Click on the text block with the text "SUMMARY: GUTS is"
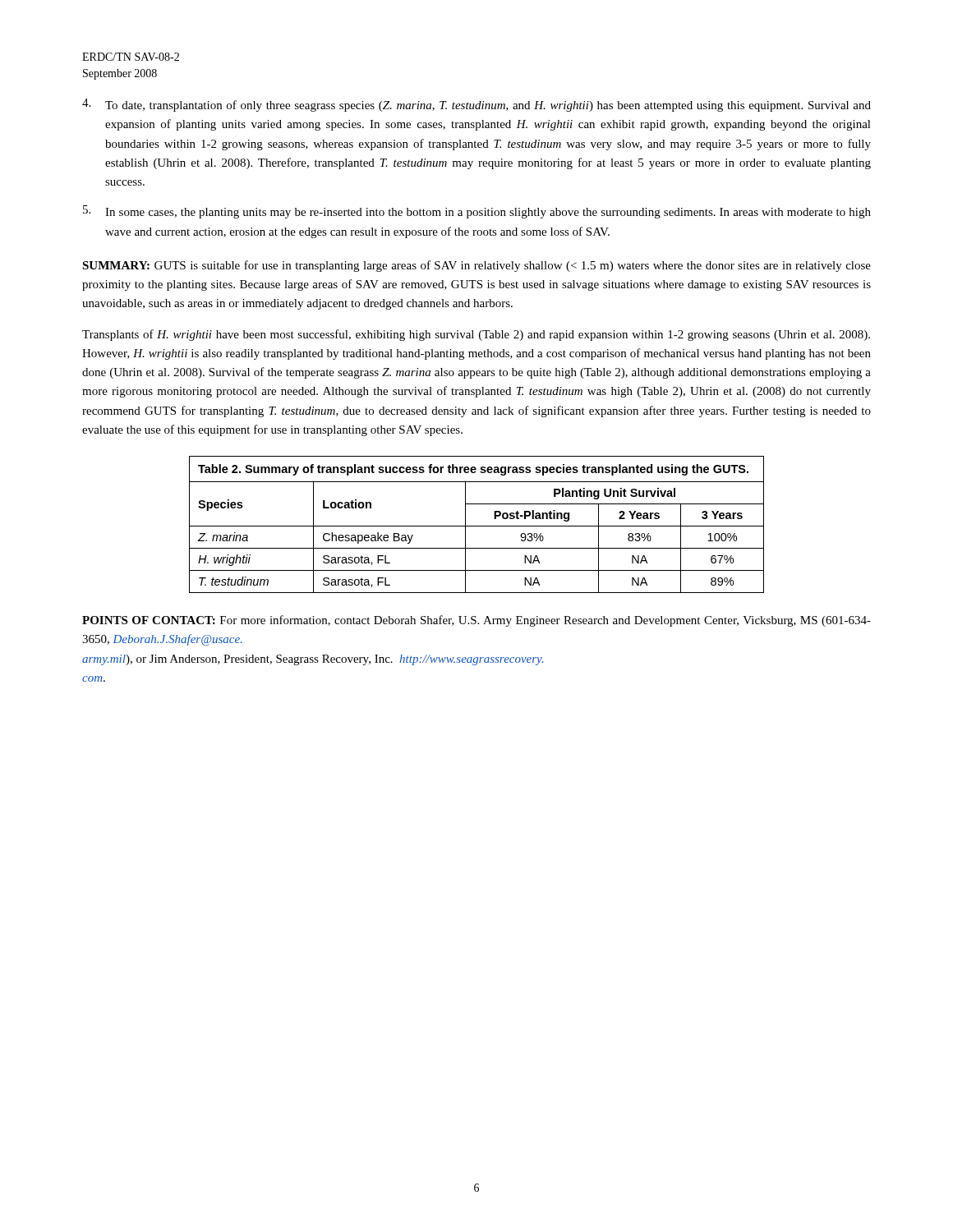 (x=476, y=284)
